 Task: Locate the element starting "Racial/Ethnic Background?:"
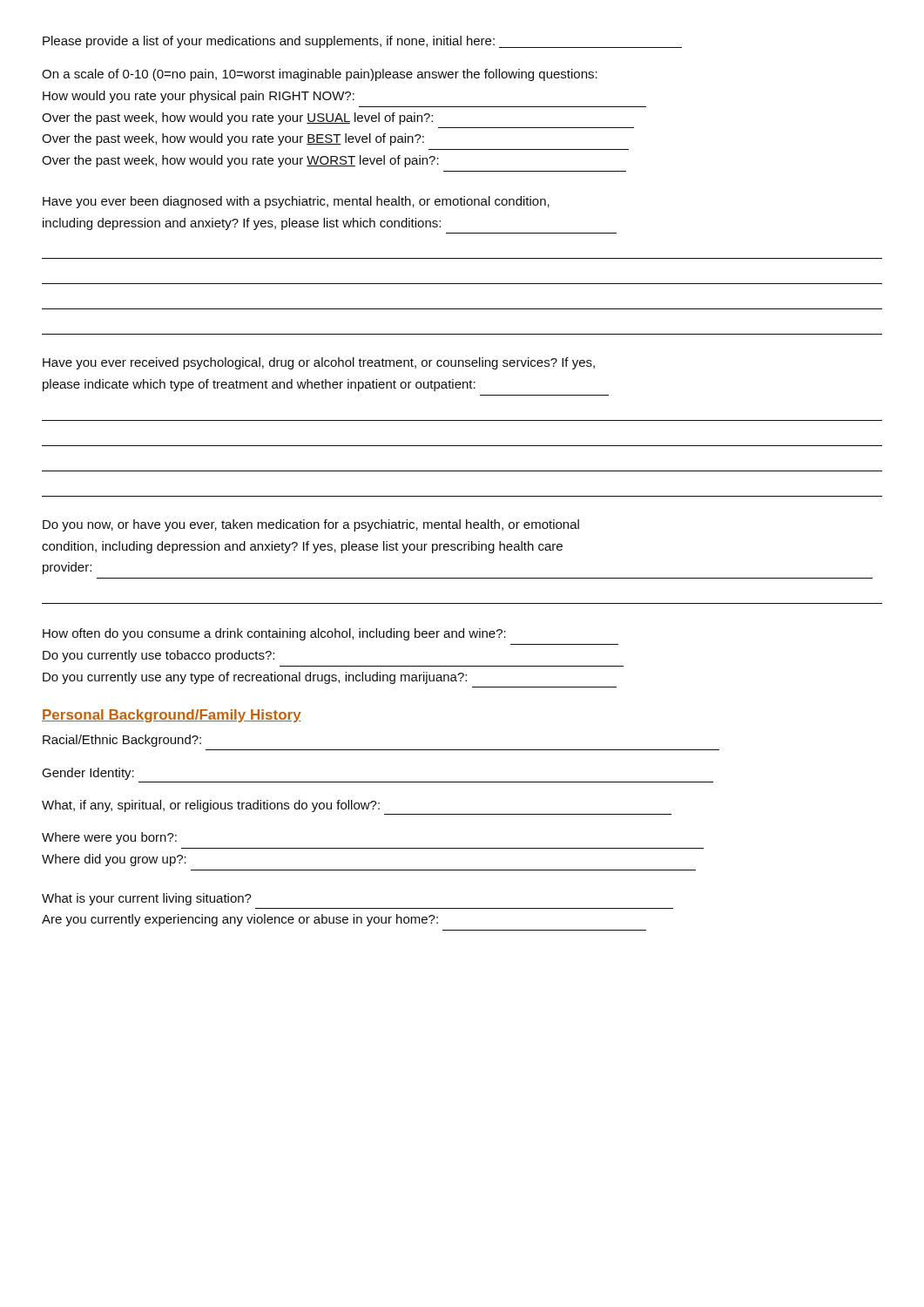[381, 741]
